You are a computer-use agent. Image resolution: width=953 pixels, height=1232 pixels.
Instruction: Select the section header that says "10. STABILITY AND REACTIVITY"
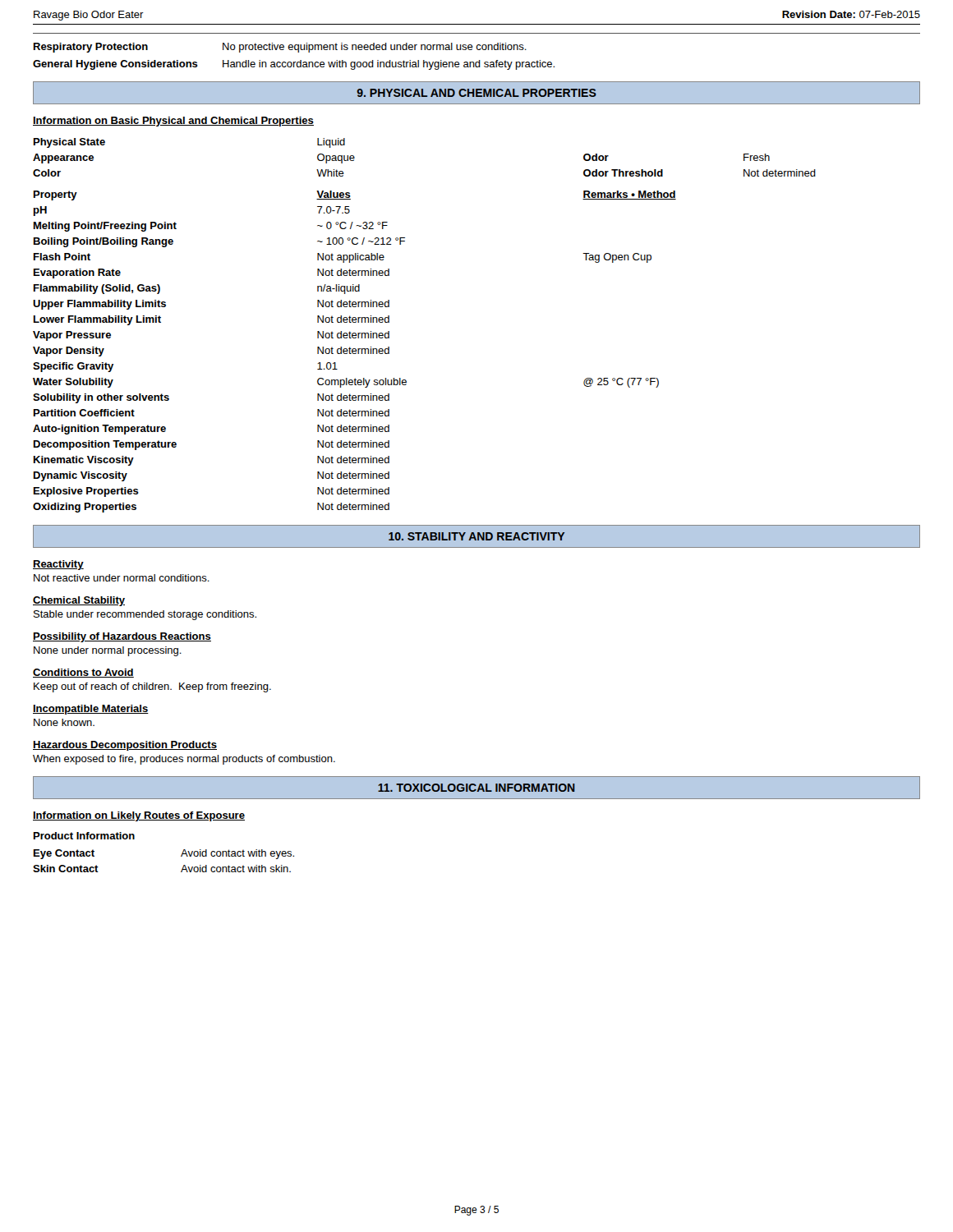click(x=476, y=536)
